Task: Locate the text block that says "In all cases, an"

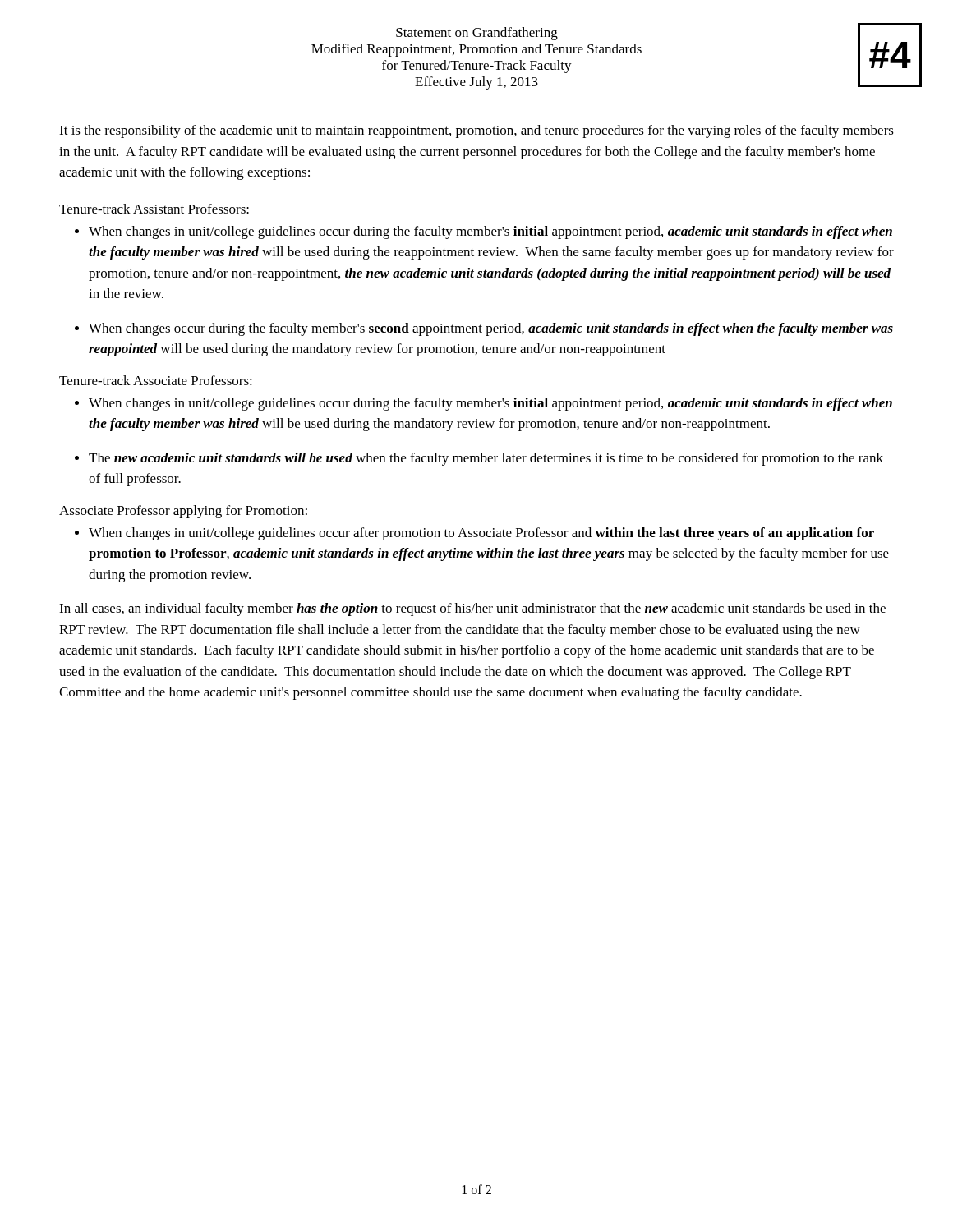Action: click(x=473, y=650)
